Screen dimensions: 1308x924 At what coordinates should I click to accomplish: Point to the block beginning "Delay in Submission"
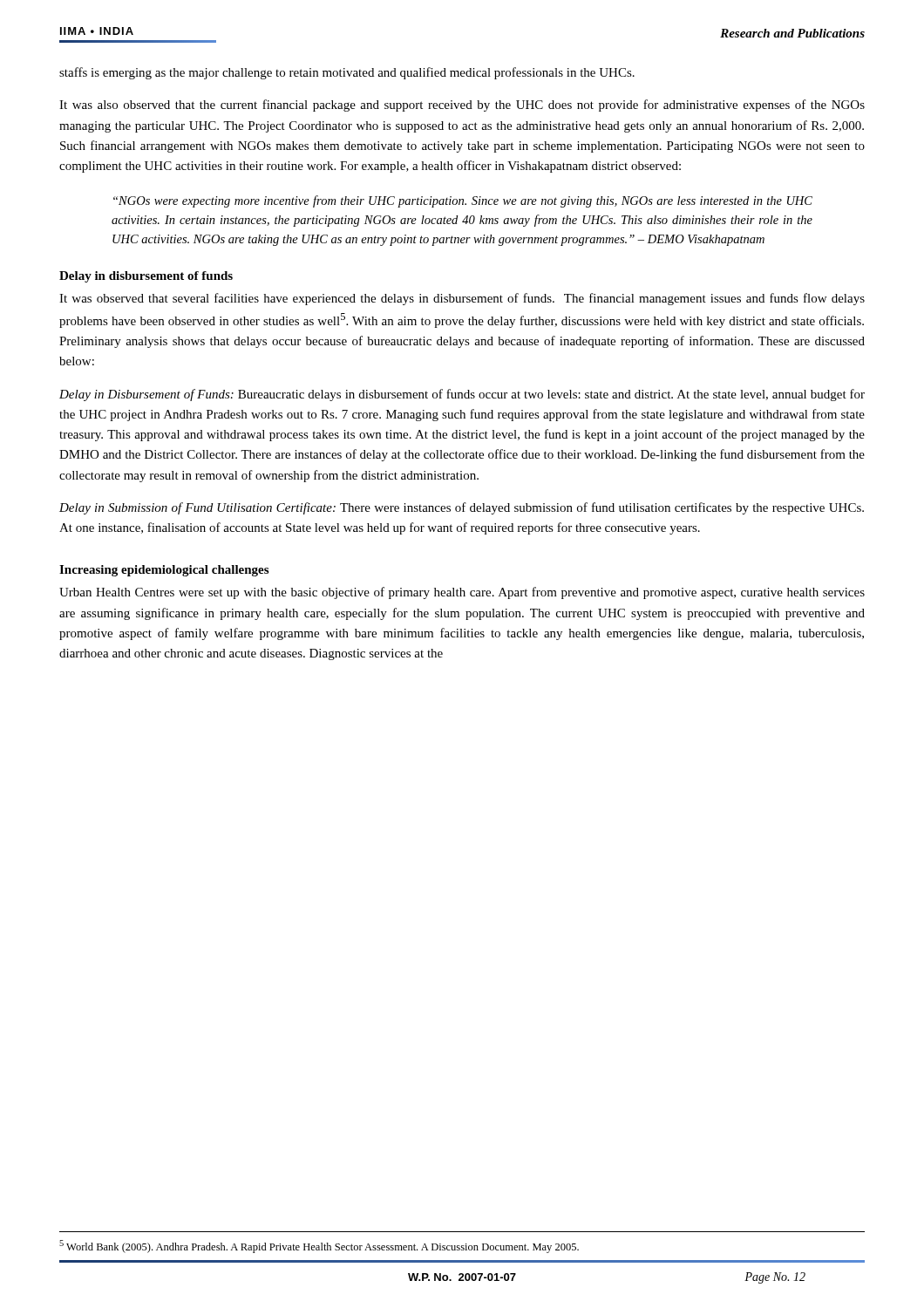462,517
